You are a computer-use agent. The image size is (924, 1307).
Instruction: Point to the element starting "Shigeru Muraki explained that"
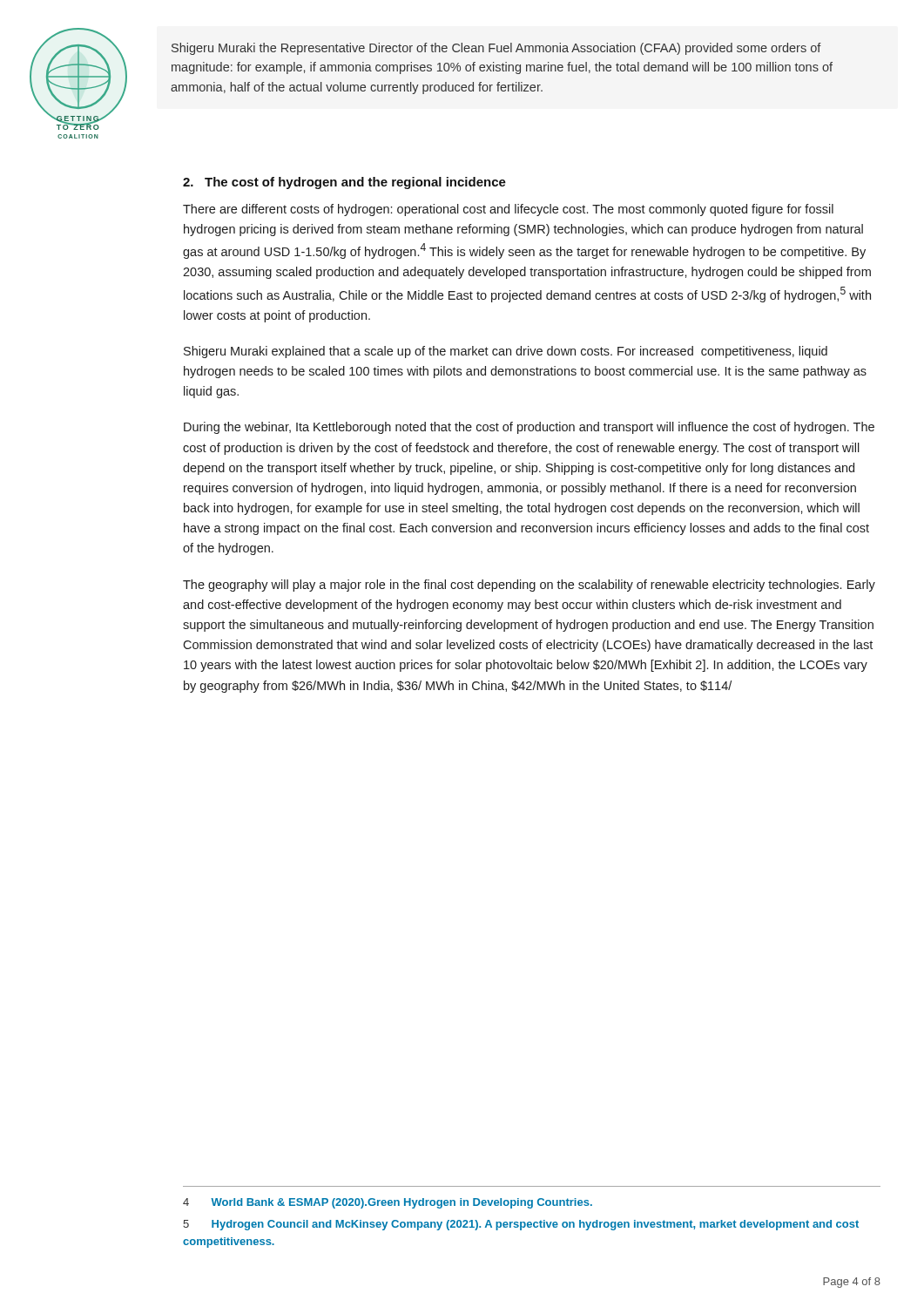(x=525, y=371)
